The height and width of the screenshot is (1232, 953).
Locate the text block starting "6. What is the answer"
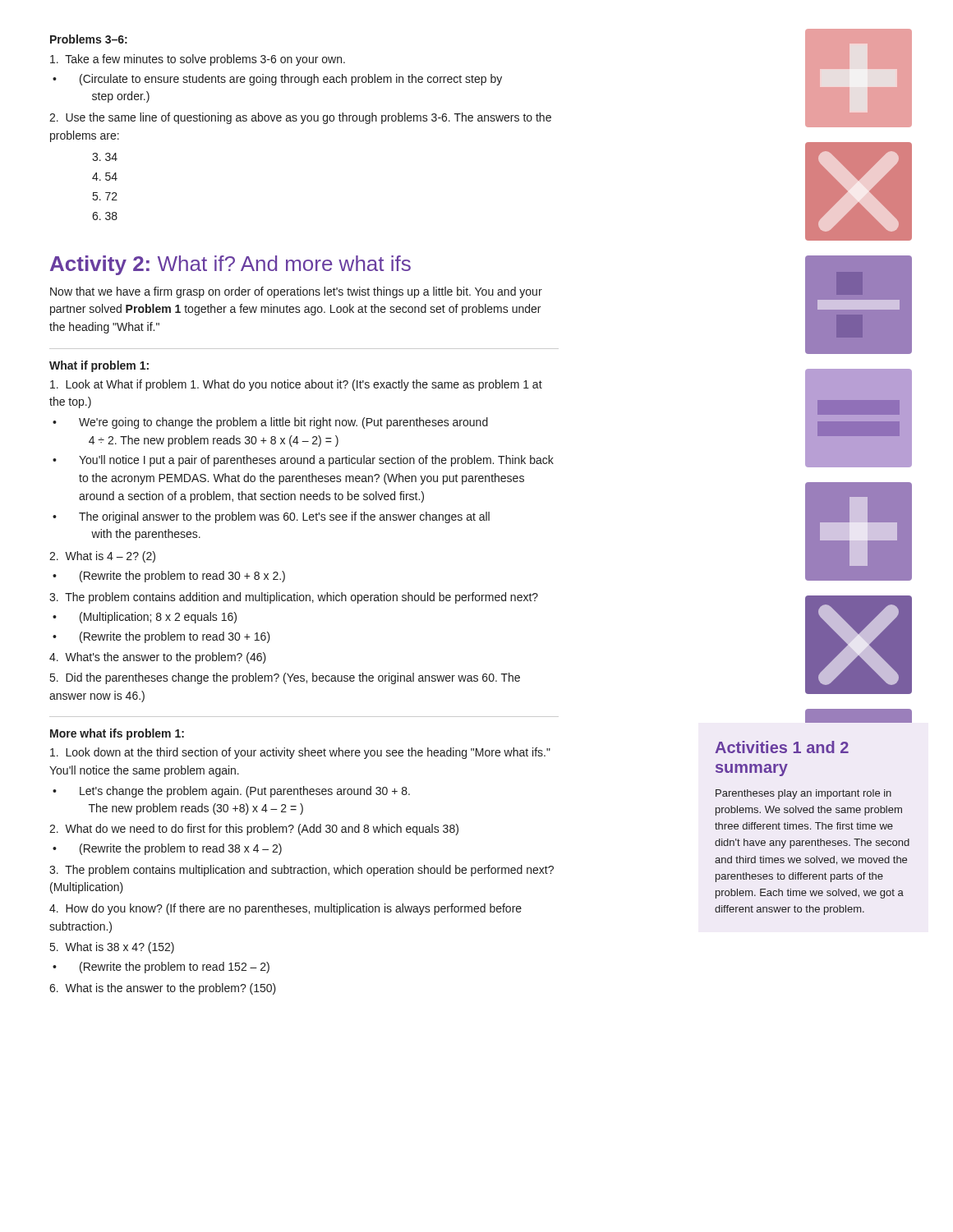[x=163, y=988]
